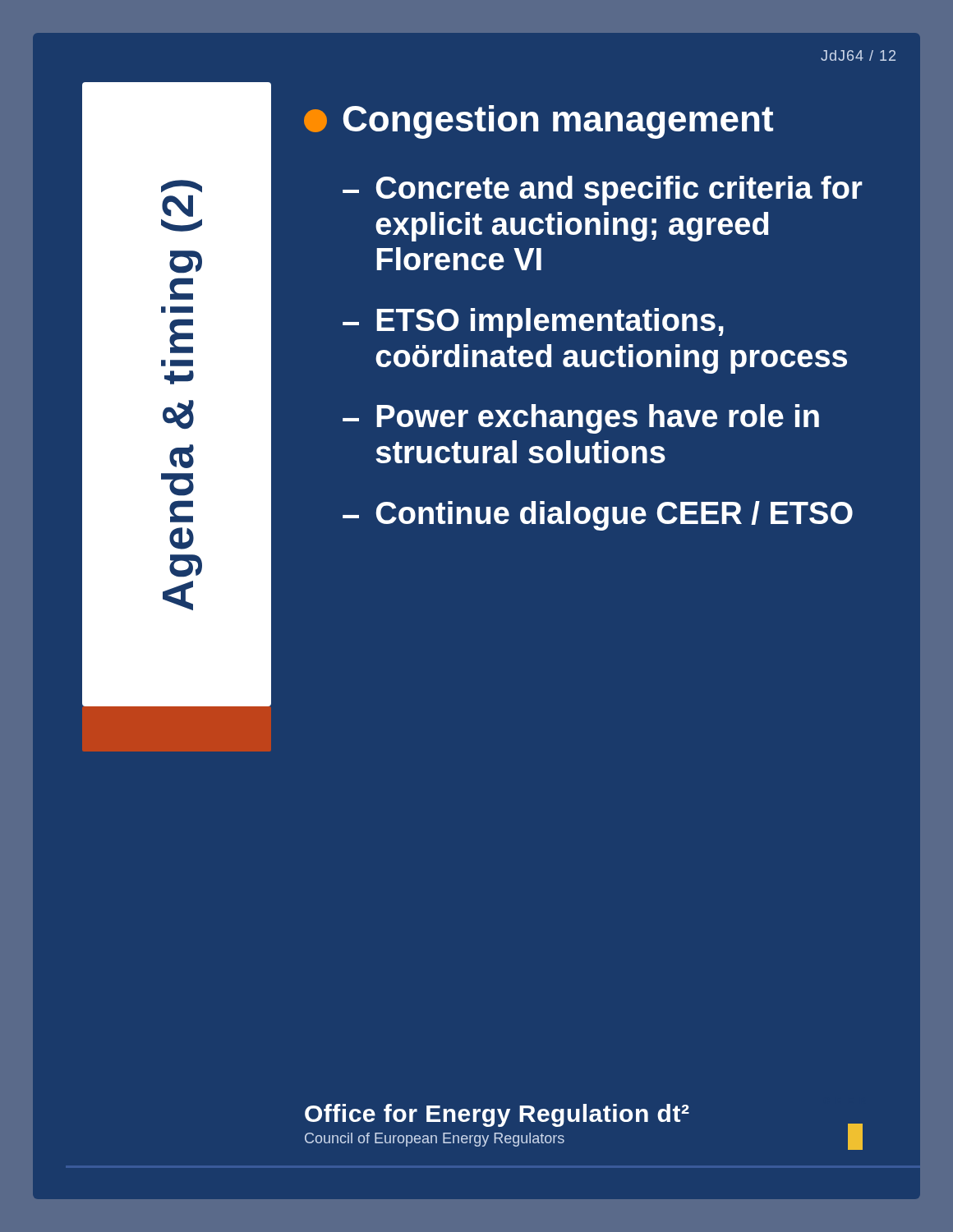Point to the passage starting "– Concrete and specific criteria for explicit auctioning;"
Viewport: 953px width, 1232px height.
(x=619, y=225)
